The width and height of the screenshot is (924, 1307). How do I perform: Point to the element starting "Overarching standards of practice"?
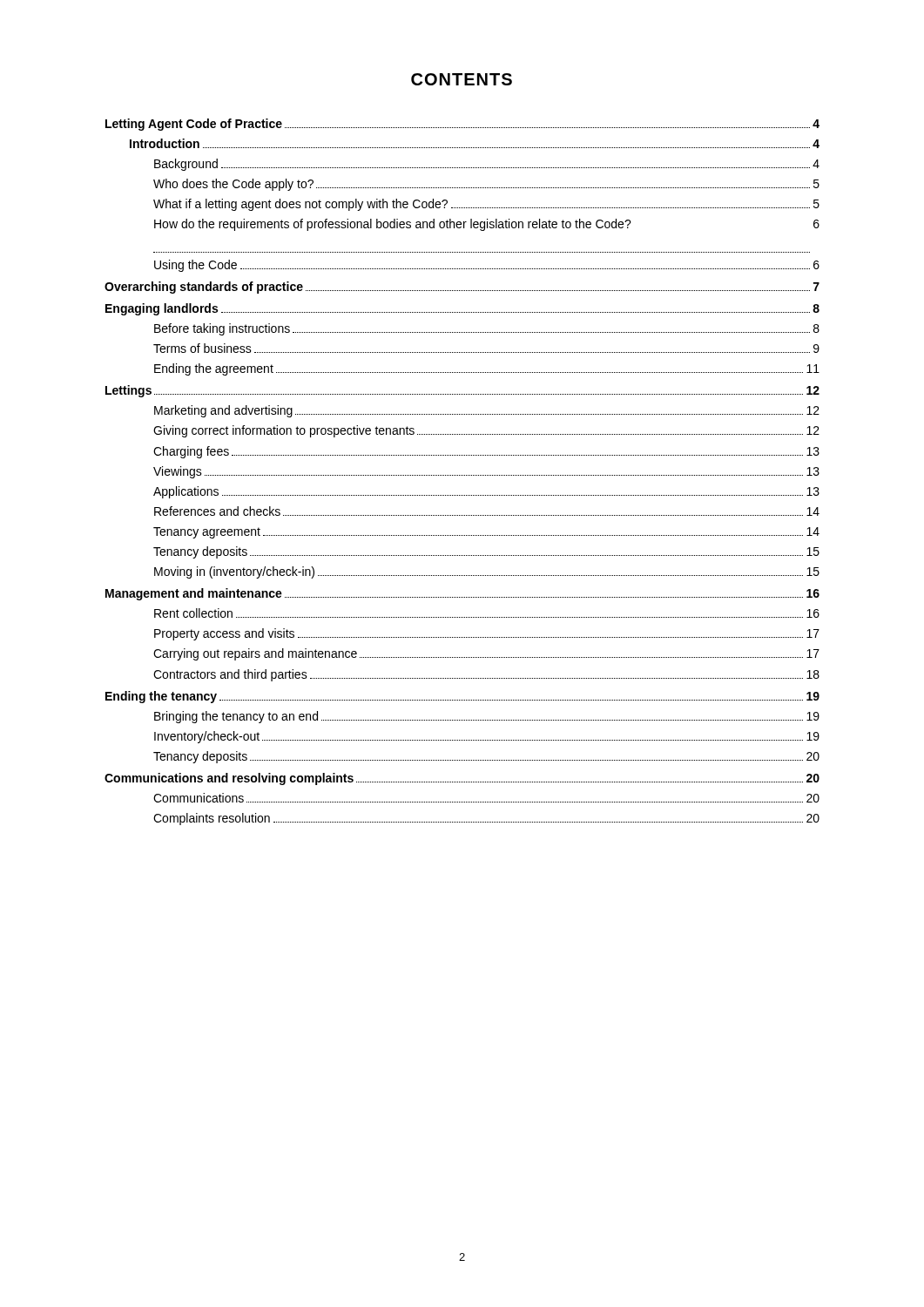pyautogui.click(x=462, y=287)
